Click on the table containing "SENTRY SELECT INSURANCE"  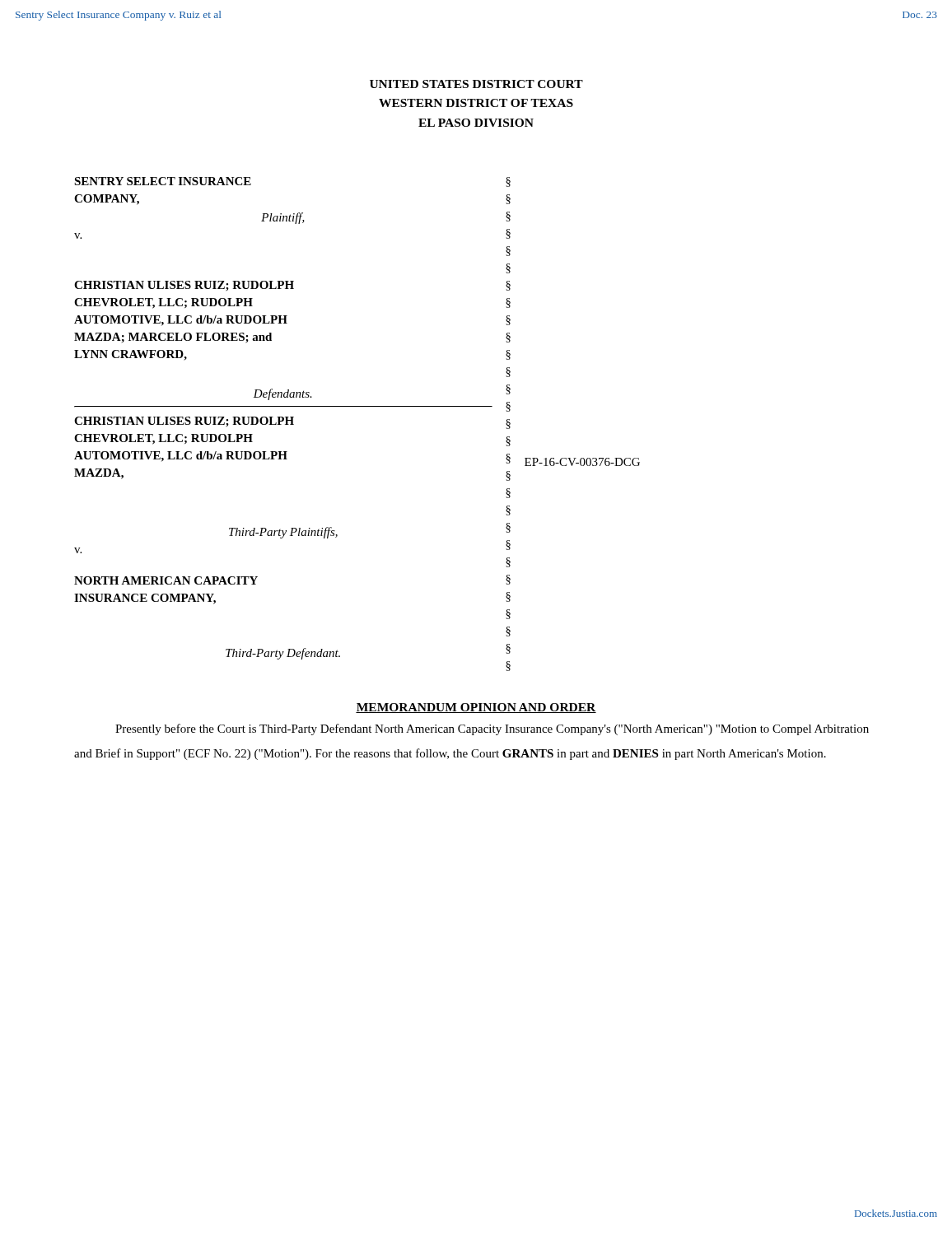click(476, 424)
